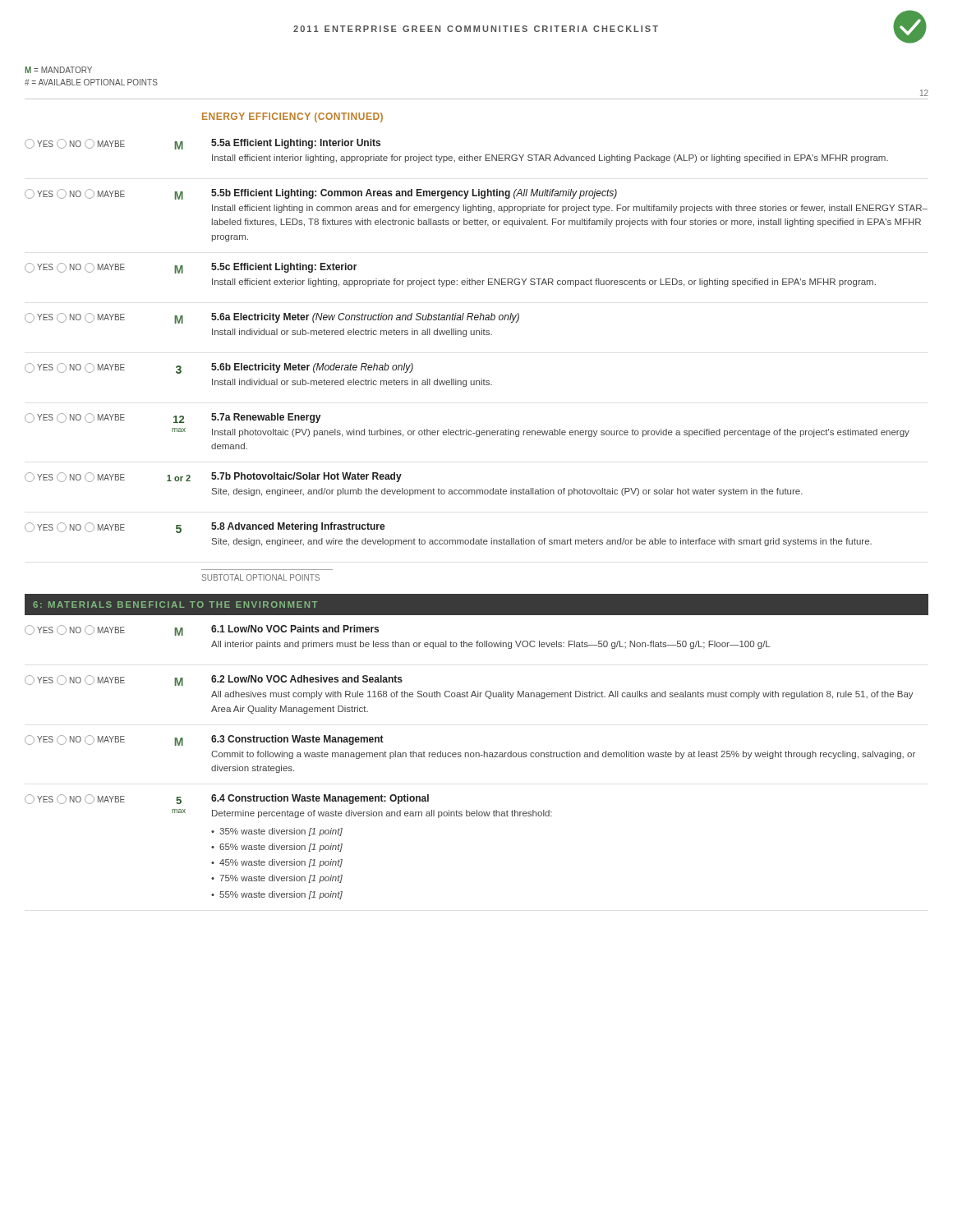Select the passage starting "M = MANDATORY # = AVAILABLE"

click(x=91, y=76)
